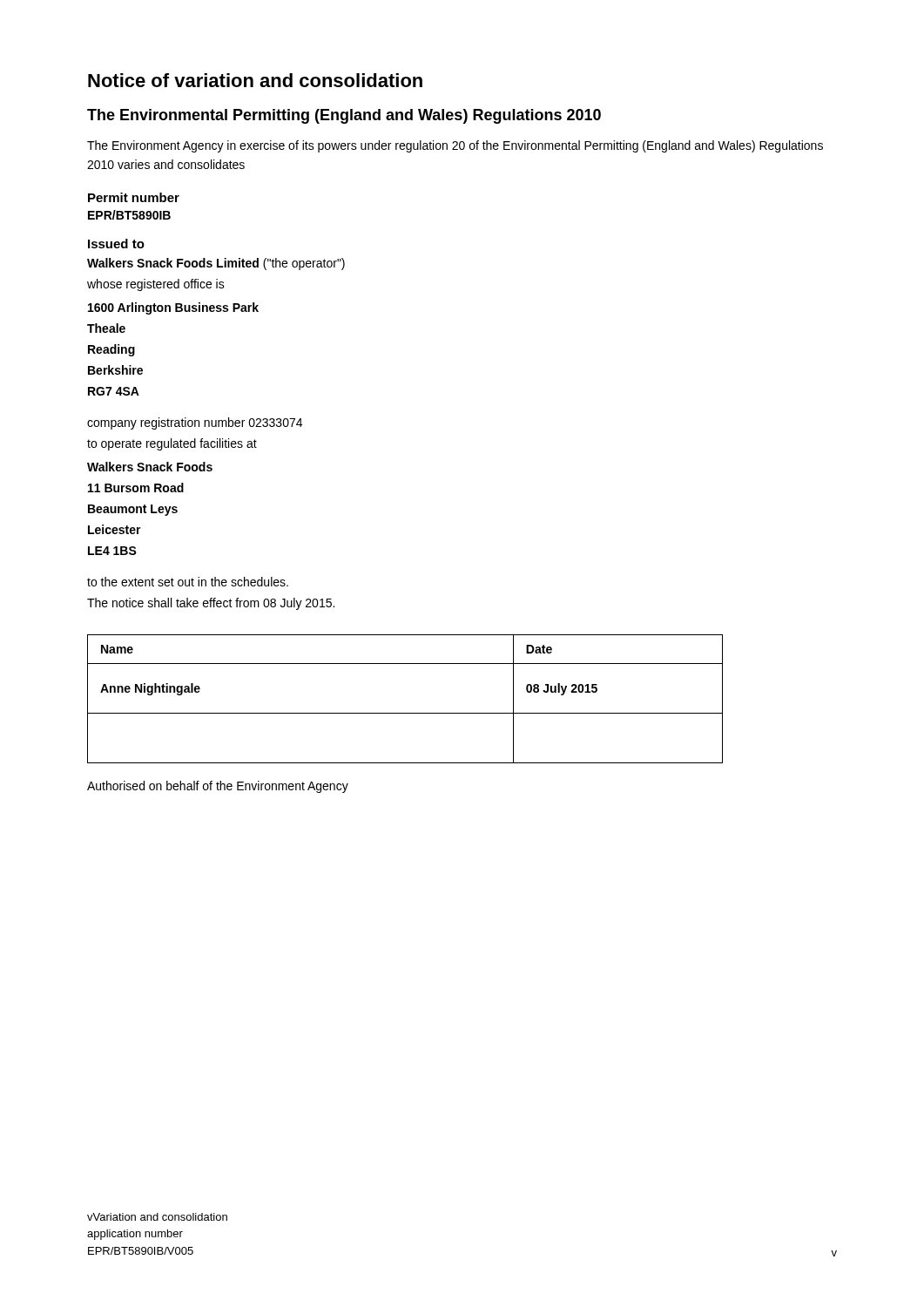Point to "company registration number 02333074"
The image size is (924, 1307).
[x=195, y=423]
